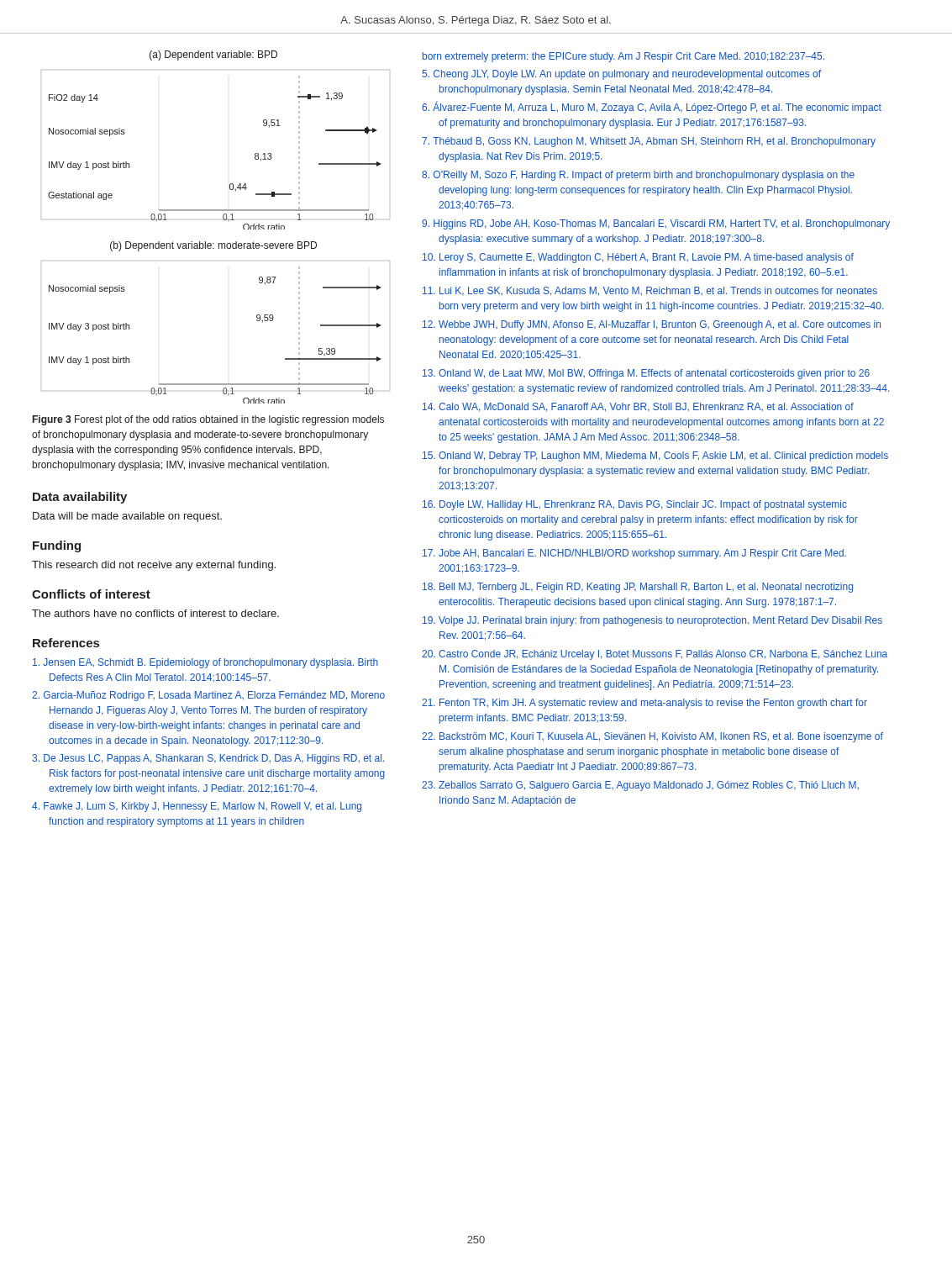952x1261 pixels.
Task: Select the element starting "2. Garcia-Muñoz Rodrigo"
Action: pyautogui.click(x=208, y=718)
